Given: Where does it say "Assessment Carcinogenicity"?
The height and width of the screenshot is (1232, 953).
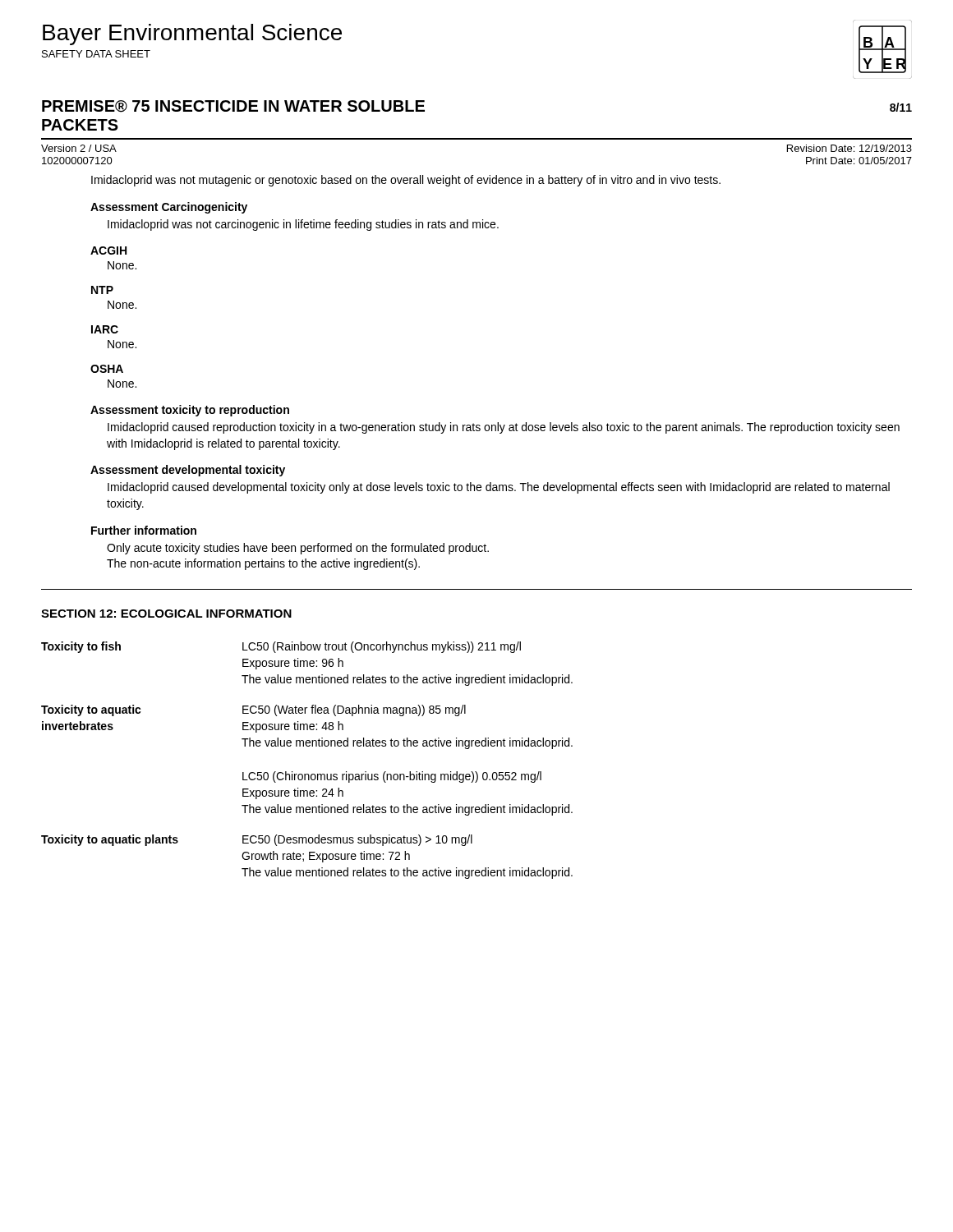Looking at the screenshot, I should pyautogui.click(x=169, y=207).
